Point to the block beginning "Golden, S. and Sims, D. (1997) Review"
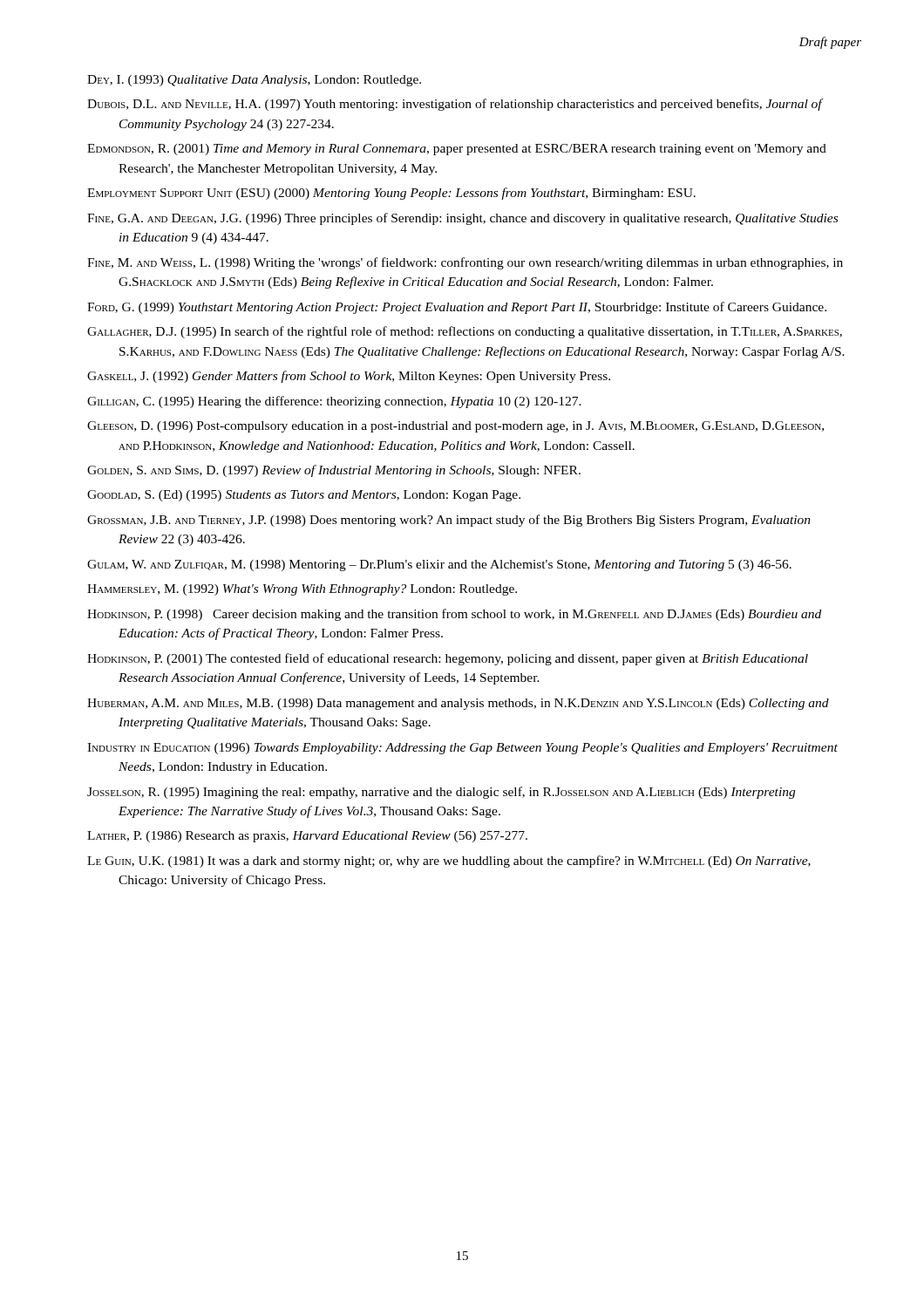Image resolution: width=924 pixels, height=1308 pixels. pos(334,470)
